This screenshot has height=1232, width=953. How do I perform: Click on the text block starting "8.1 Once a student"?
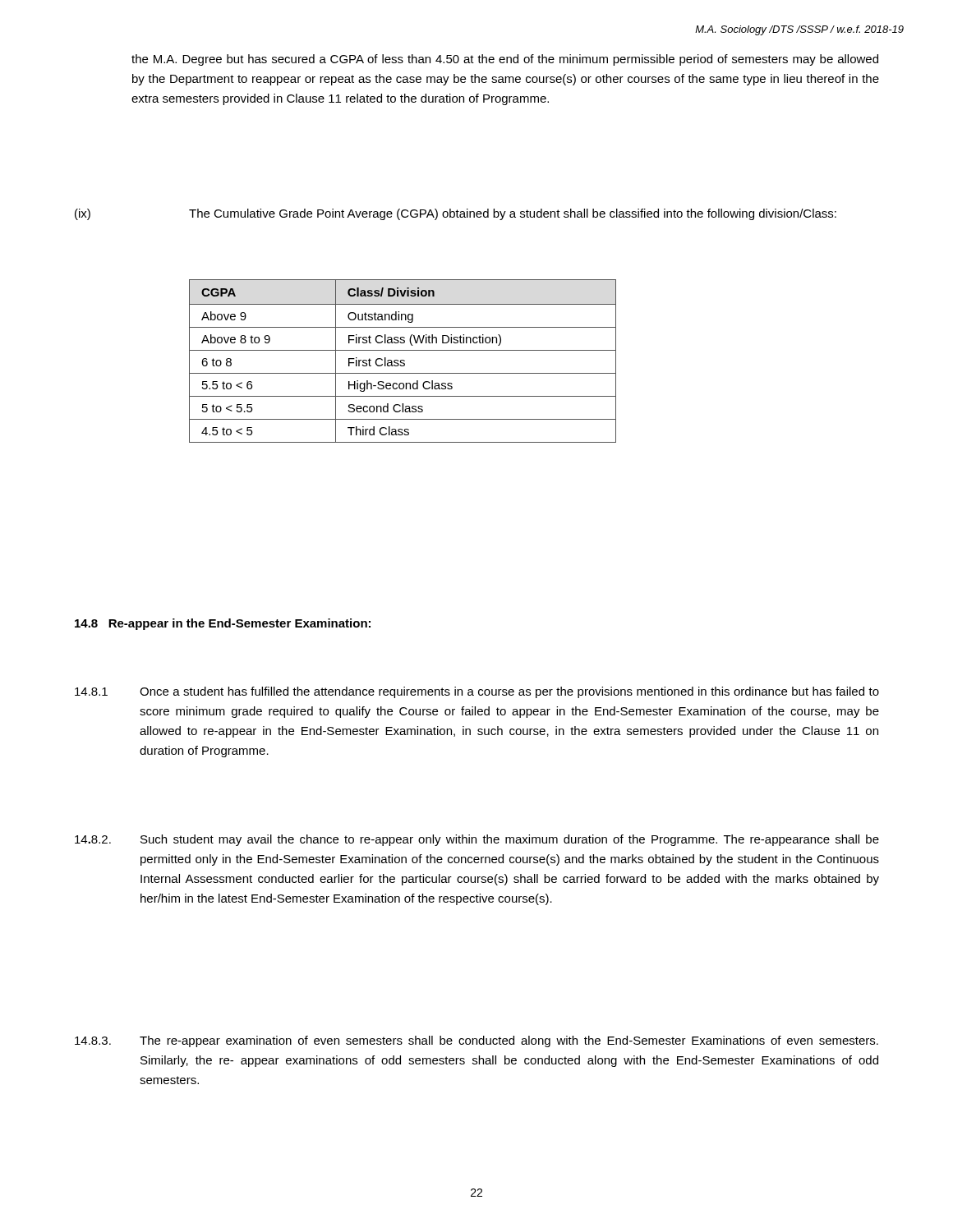coord(476,721)
